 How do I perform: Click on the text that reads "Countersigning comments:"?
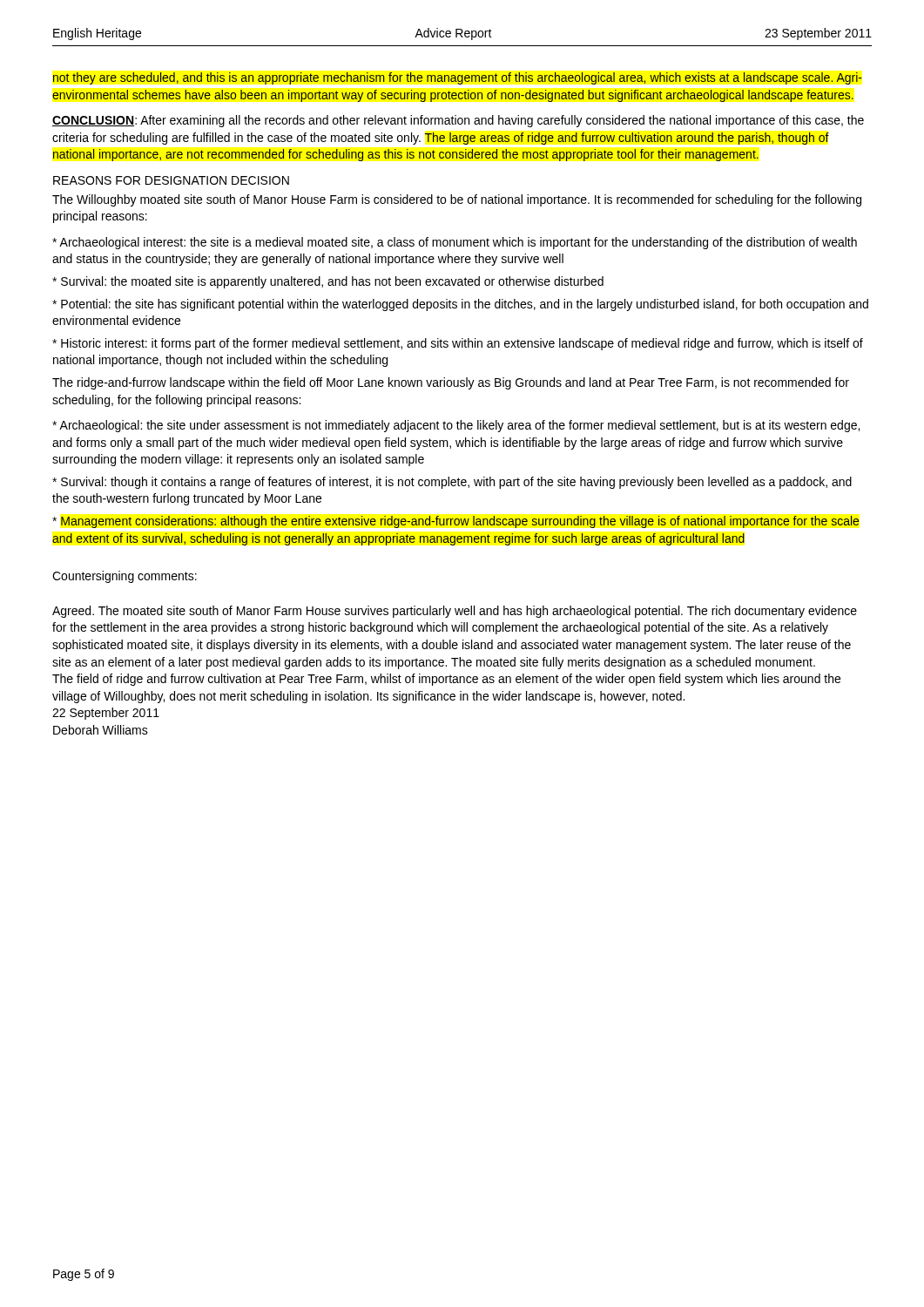(125, 577)
